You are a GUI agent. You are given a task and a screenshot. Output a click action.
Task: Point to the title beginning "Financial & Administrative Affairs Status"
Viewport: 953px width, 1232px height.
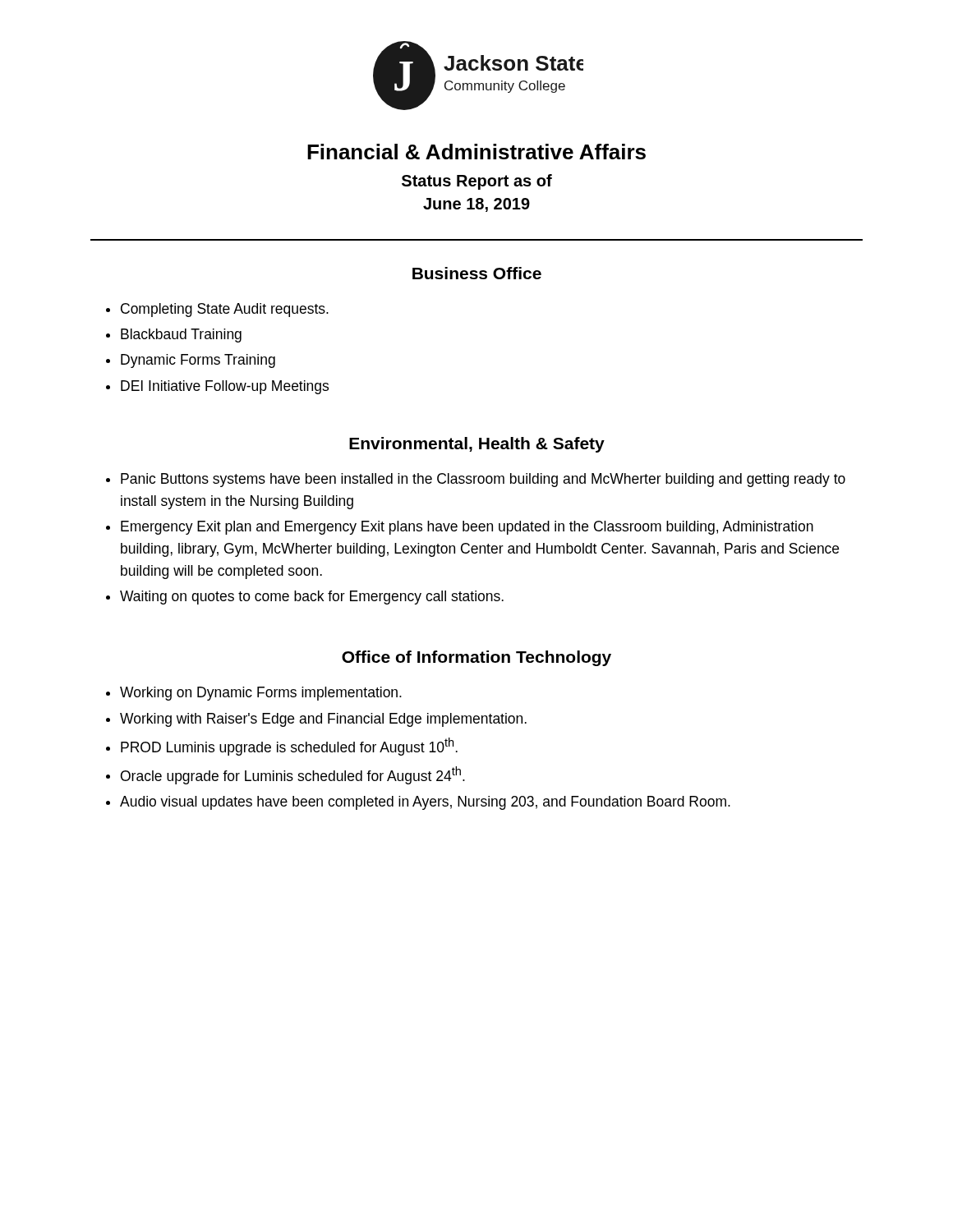pyautogui.click(x=476, y=177)
